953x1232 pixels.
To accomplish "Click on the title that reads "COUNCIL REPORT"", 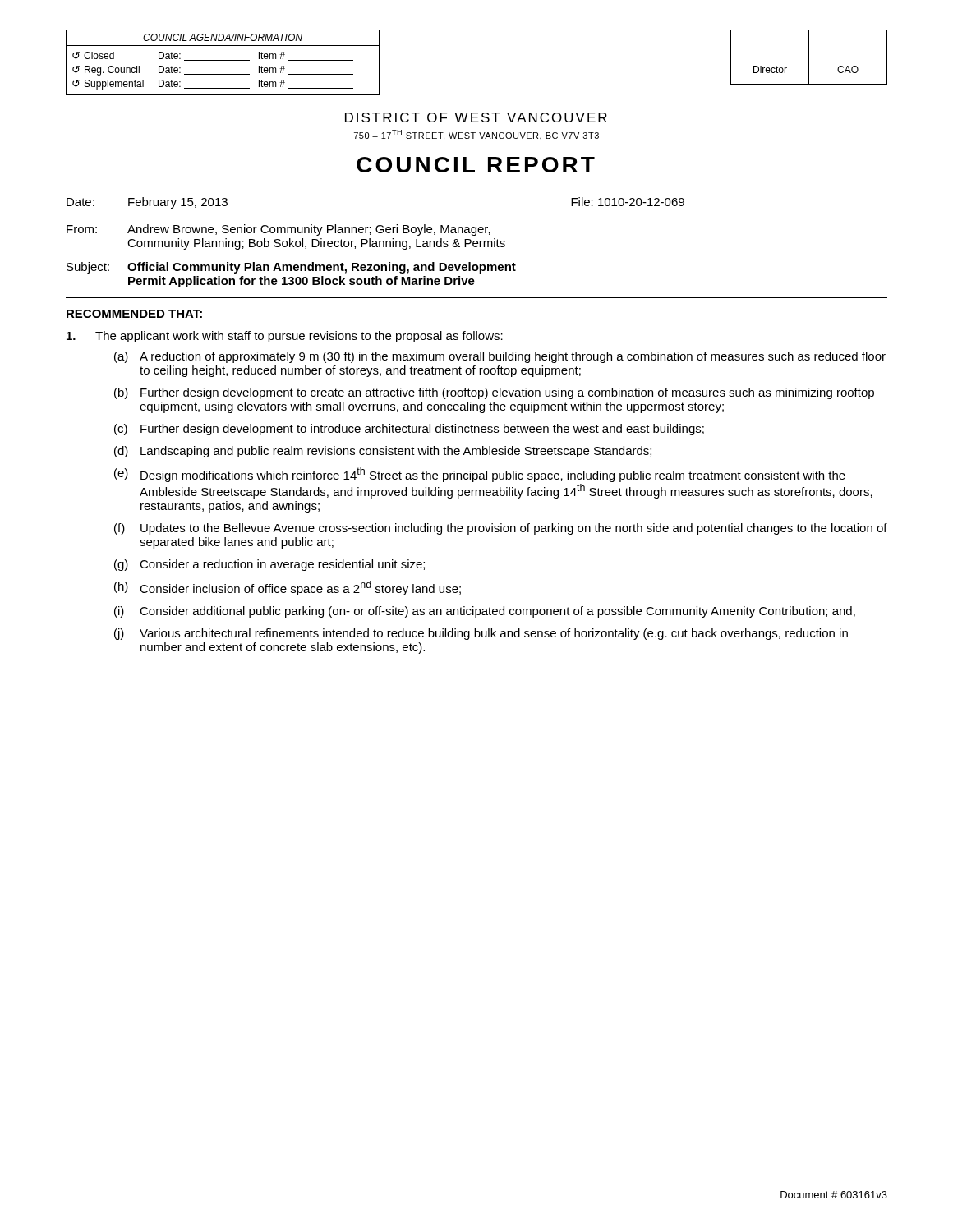I will [x=476, y=164].
